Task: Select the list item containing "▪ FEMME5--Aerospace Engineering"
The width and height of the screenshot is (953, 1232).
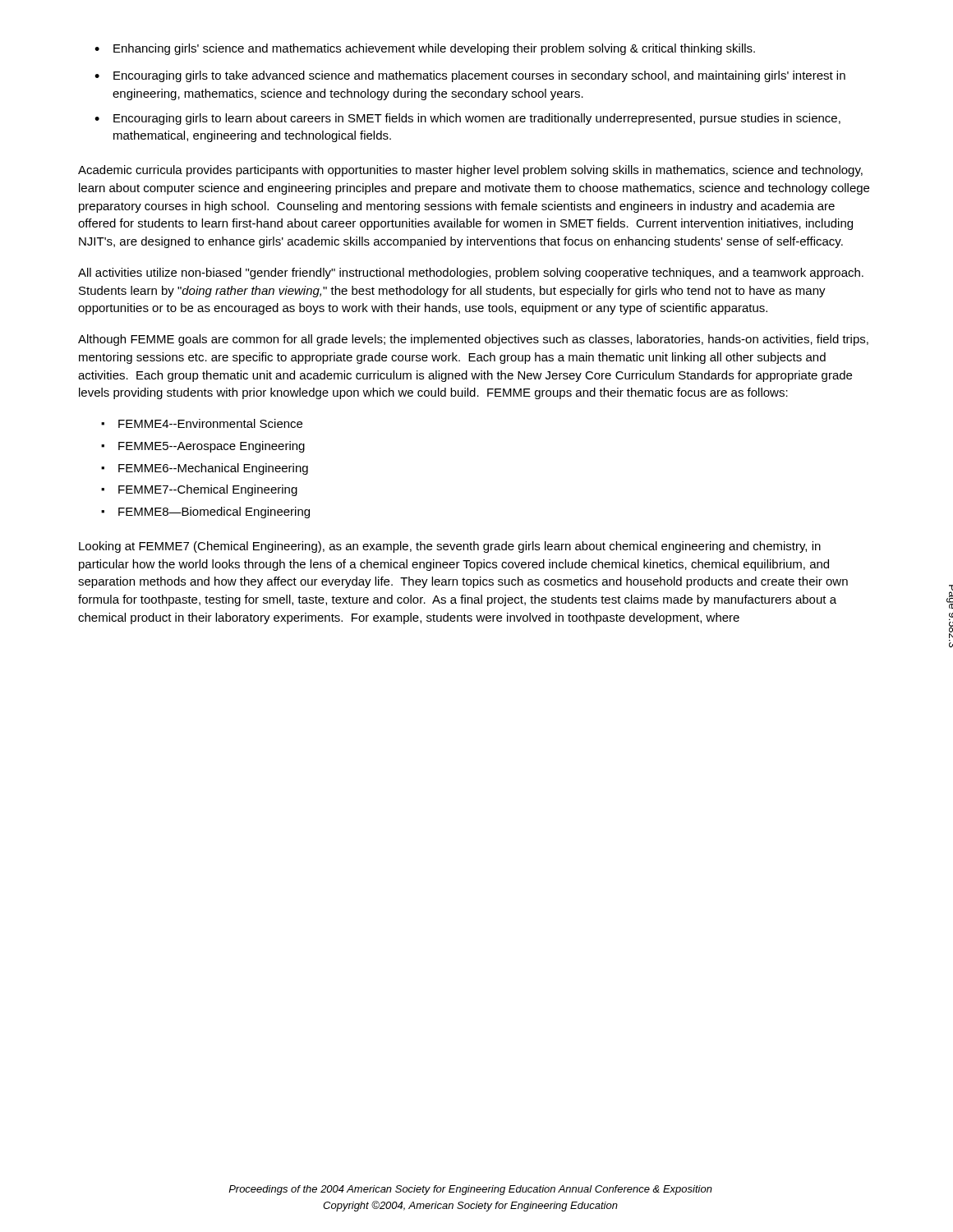Action: coord(203,447)
